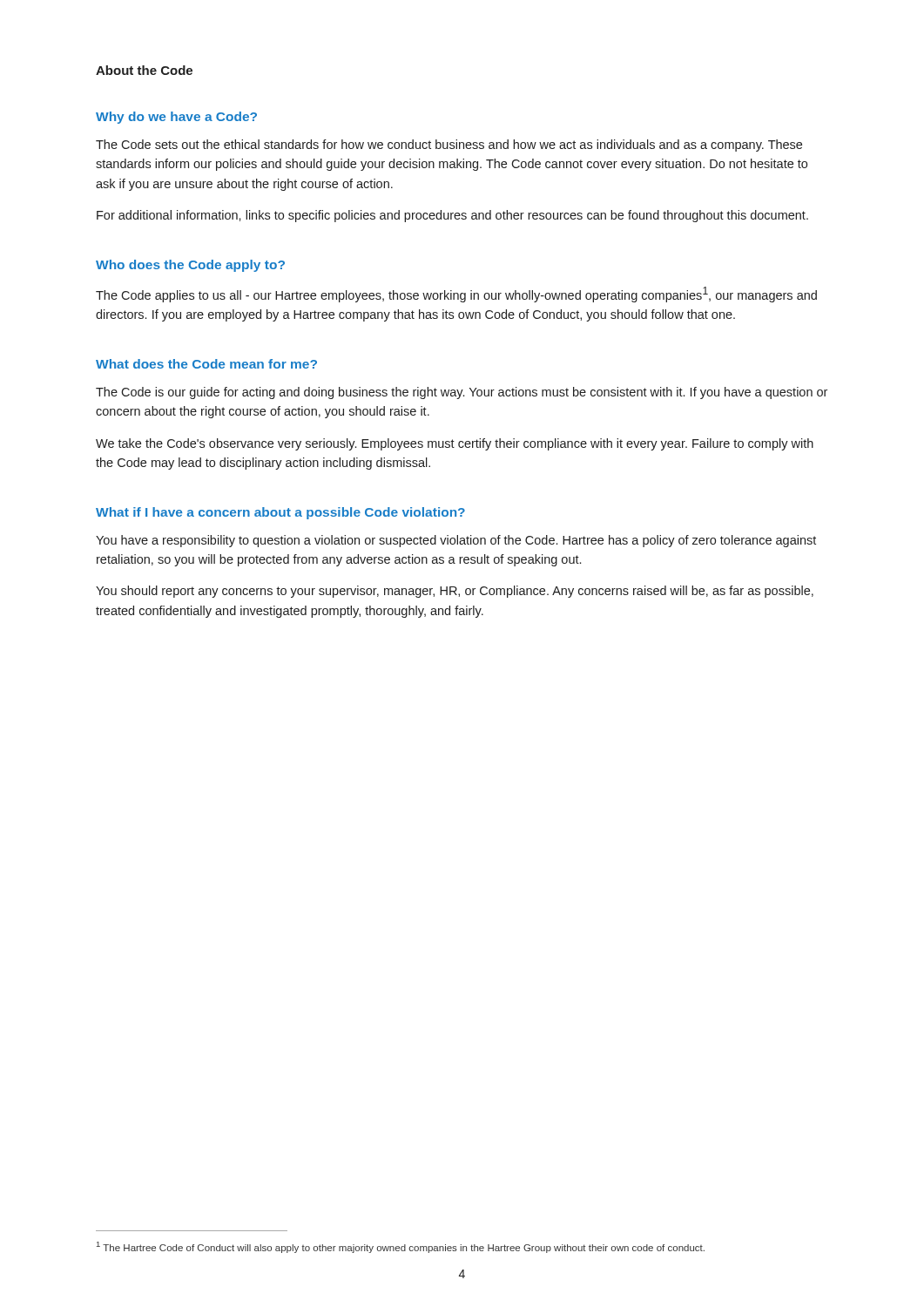The height and width of the screenshot is (1307, 924).
Task: Find the text block that reads "The Code applies to us all - our"
Action: pos(462,304)
